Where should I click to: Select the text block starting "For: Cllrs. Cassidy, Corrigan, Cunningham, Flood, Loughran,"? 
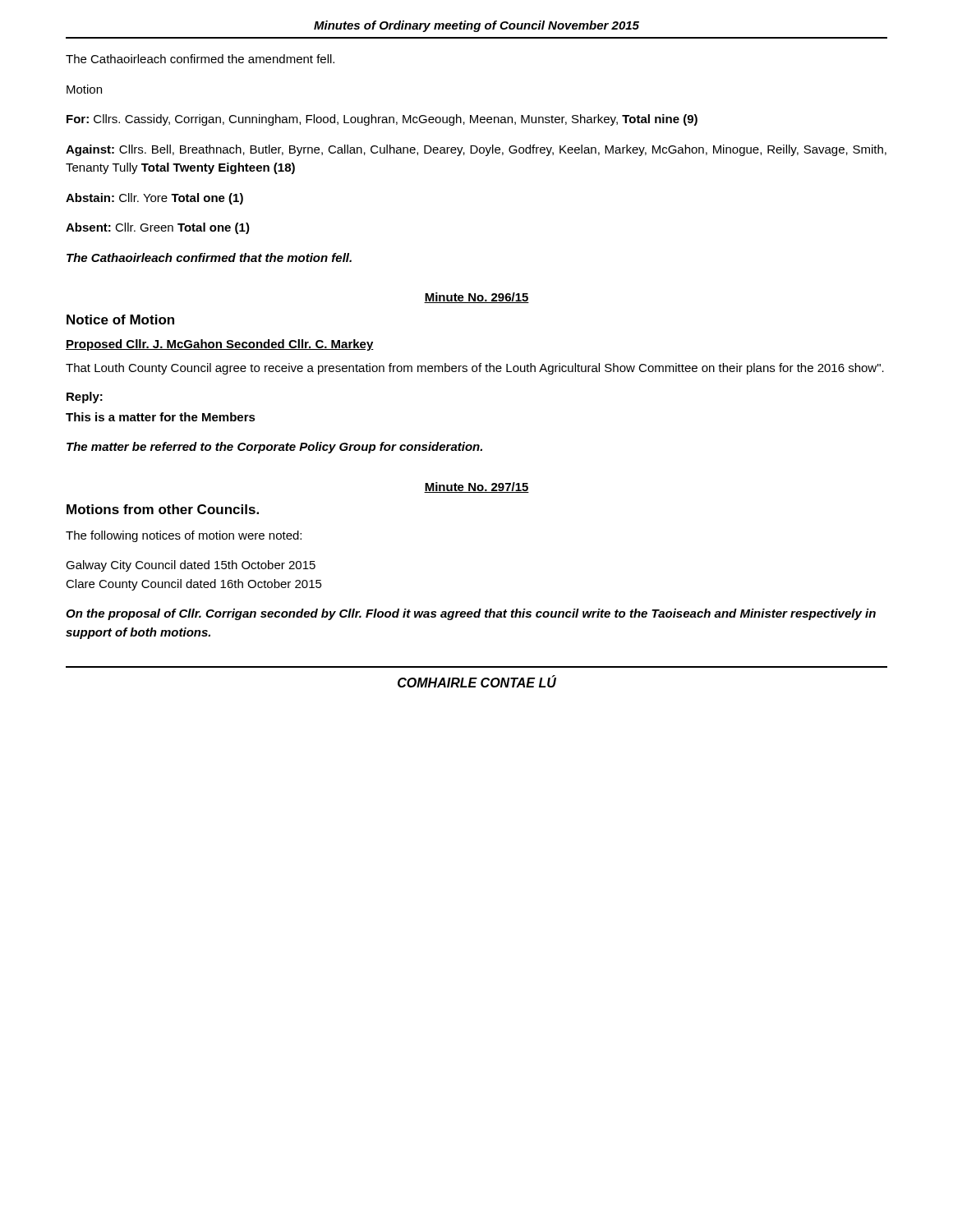point(382,119)
